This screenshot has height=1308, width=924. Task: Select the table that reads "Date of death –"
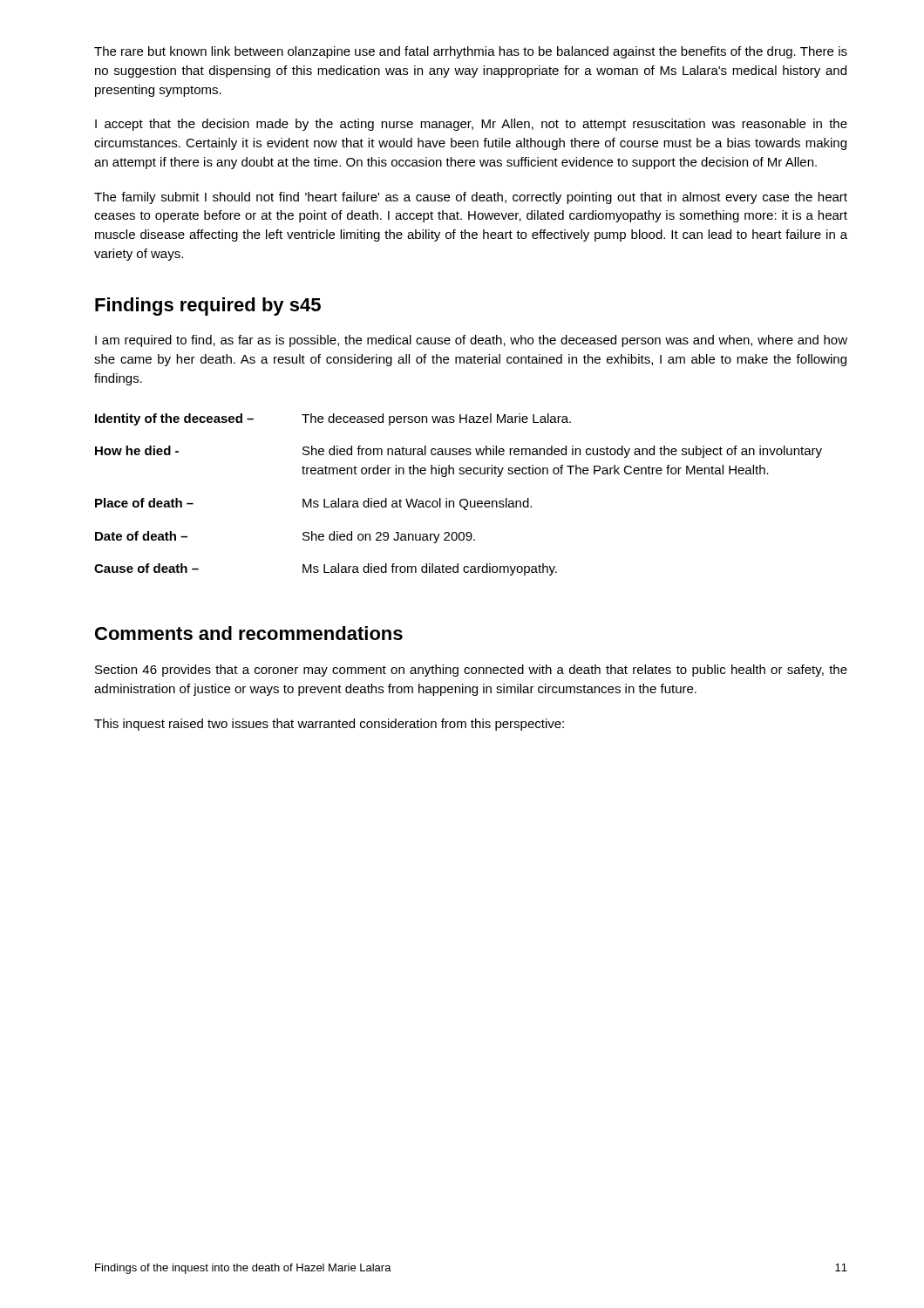pos(471,495)
